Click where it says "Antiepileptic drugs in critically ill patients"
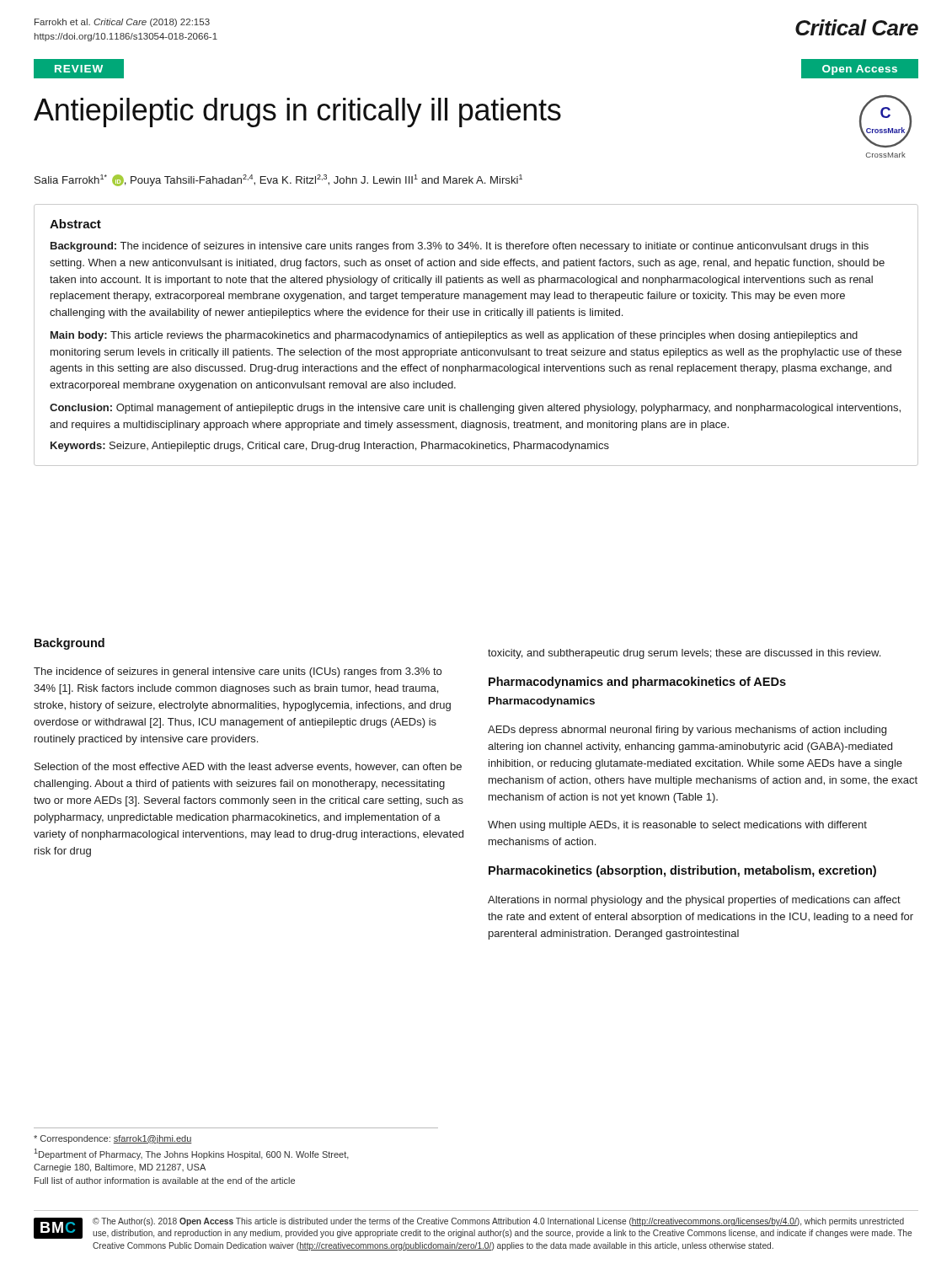The width and height of the screenshot is (952, 1264). pyautogui.click(x=298, y=110)
